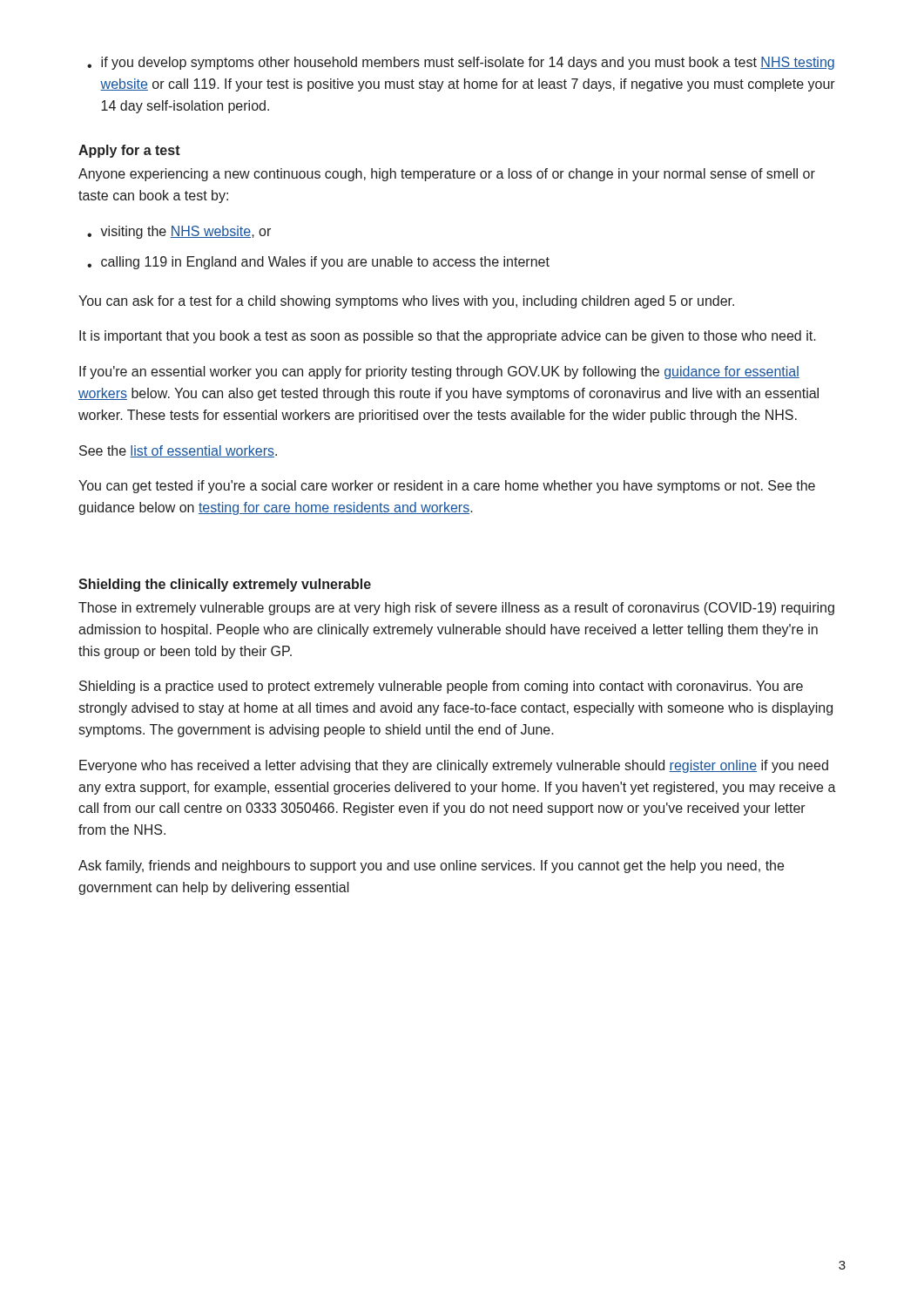Select the text block that says "You can get tested if you're"
The image size is (924, 1307).
(447, 497)
